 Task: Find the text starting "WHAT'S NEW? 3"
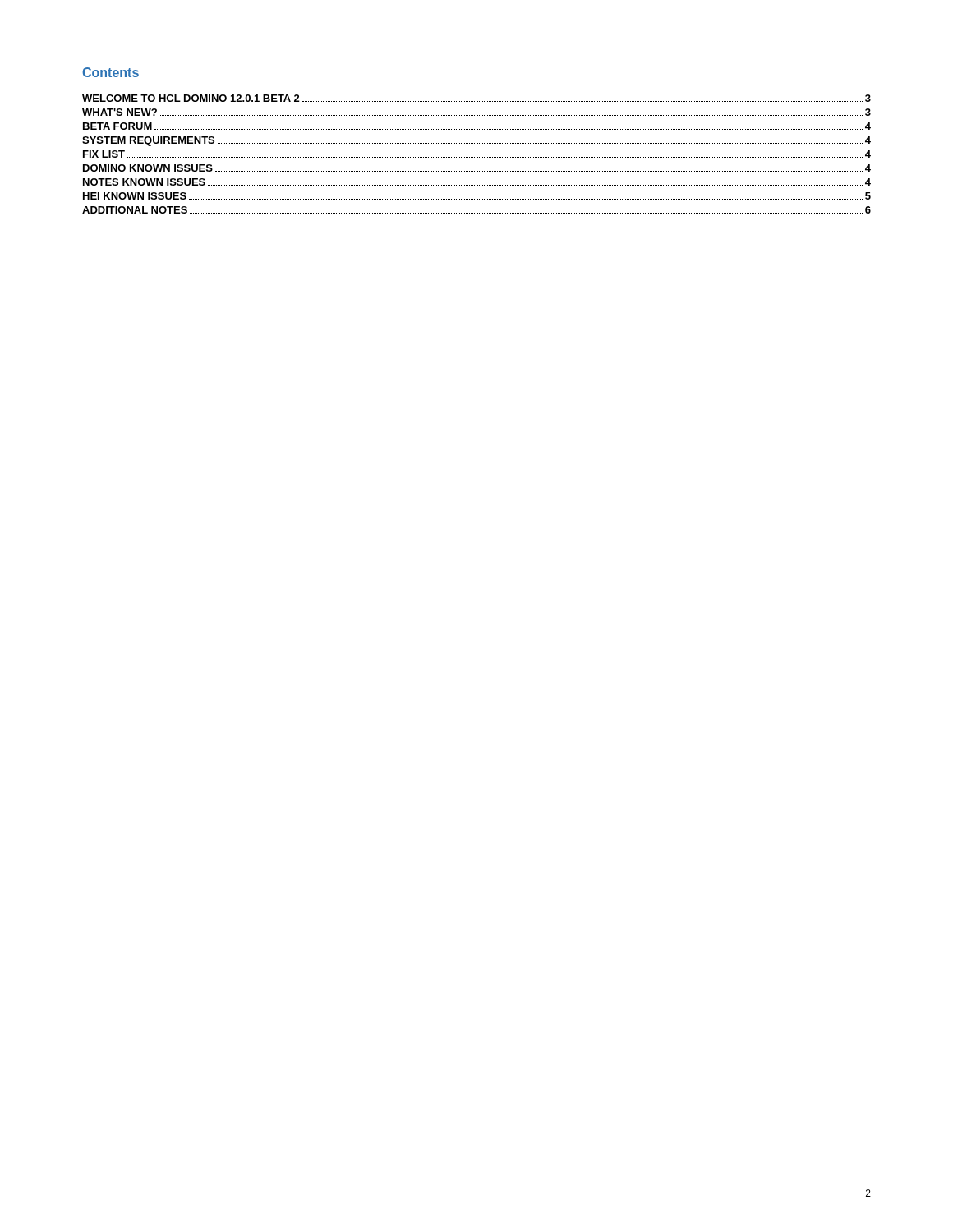click(476, 112)
